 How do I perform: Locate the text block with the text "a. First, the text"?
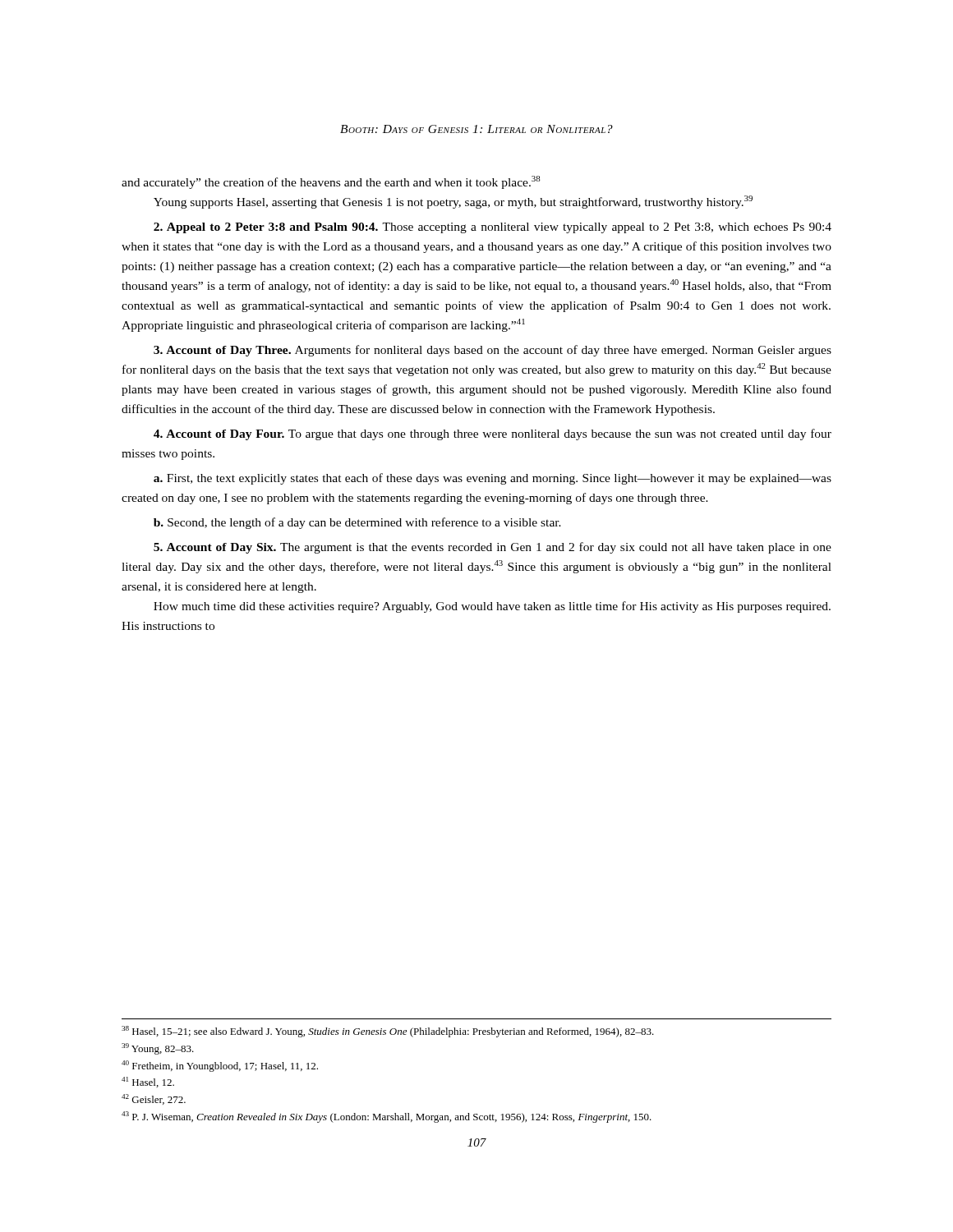click(x=476, y=488)
